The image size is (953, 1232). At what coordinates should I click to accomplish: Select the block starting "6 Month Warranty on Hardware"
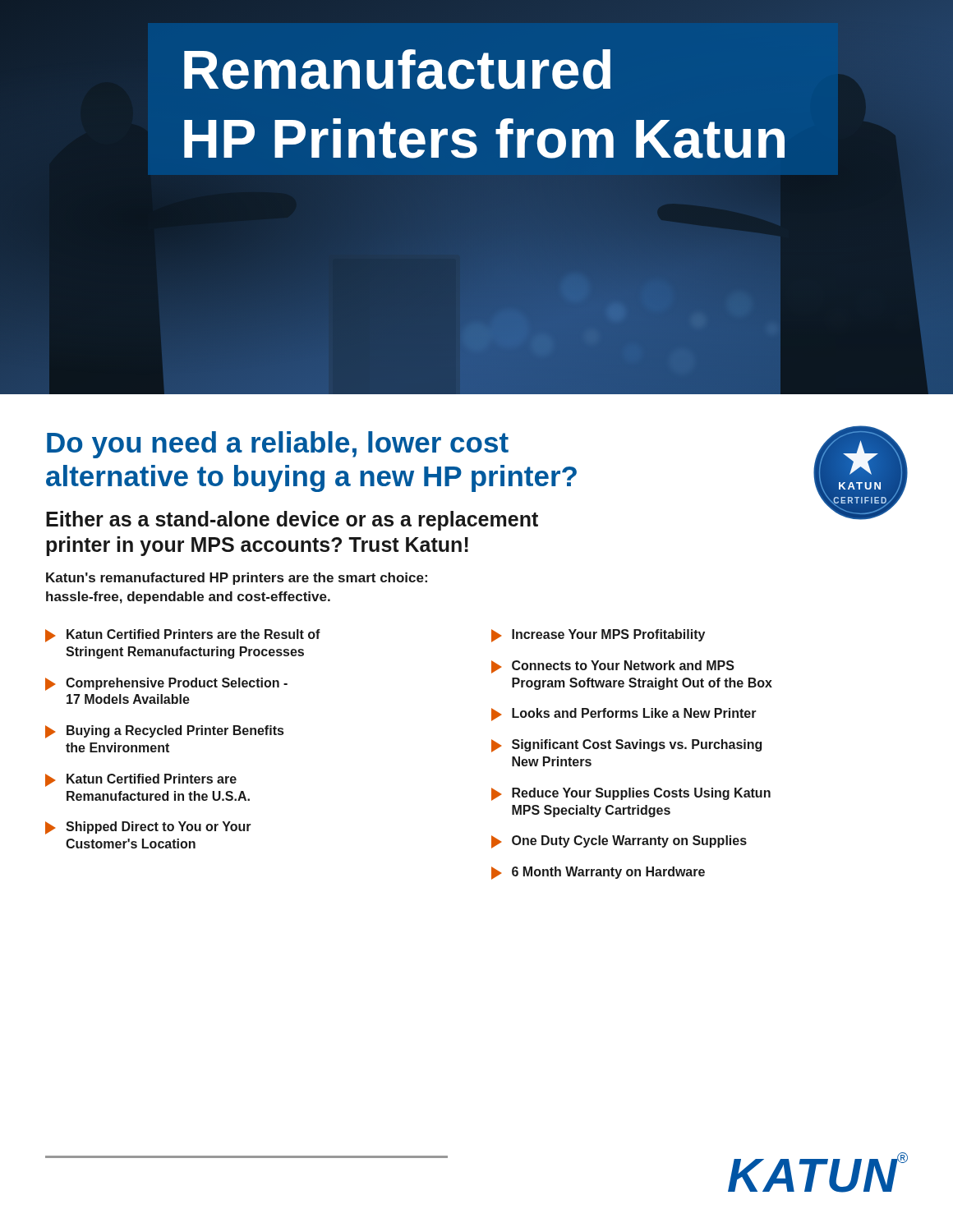[x=598, y=873]
